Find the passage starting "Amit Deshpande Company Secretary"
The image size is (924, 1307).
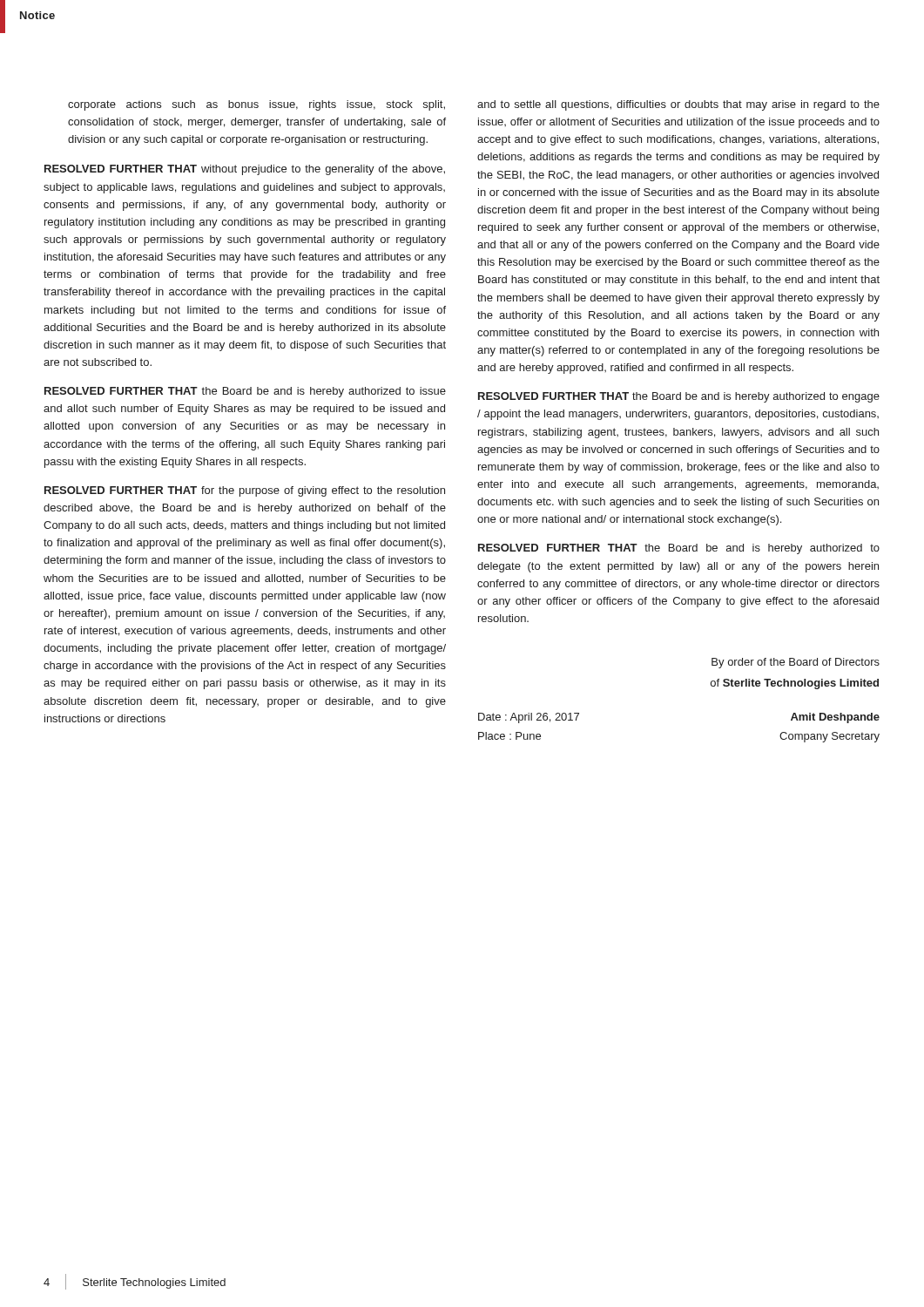(x=830, y=727)
